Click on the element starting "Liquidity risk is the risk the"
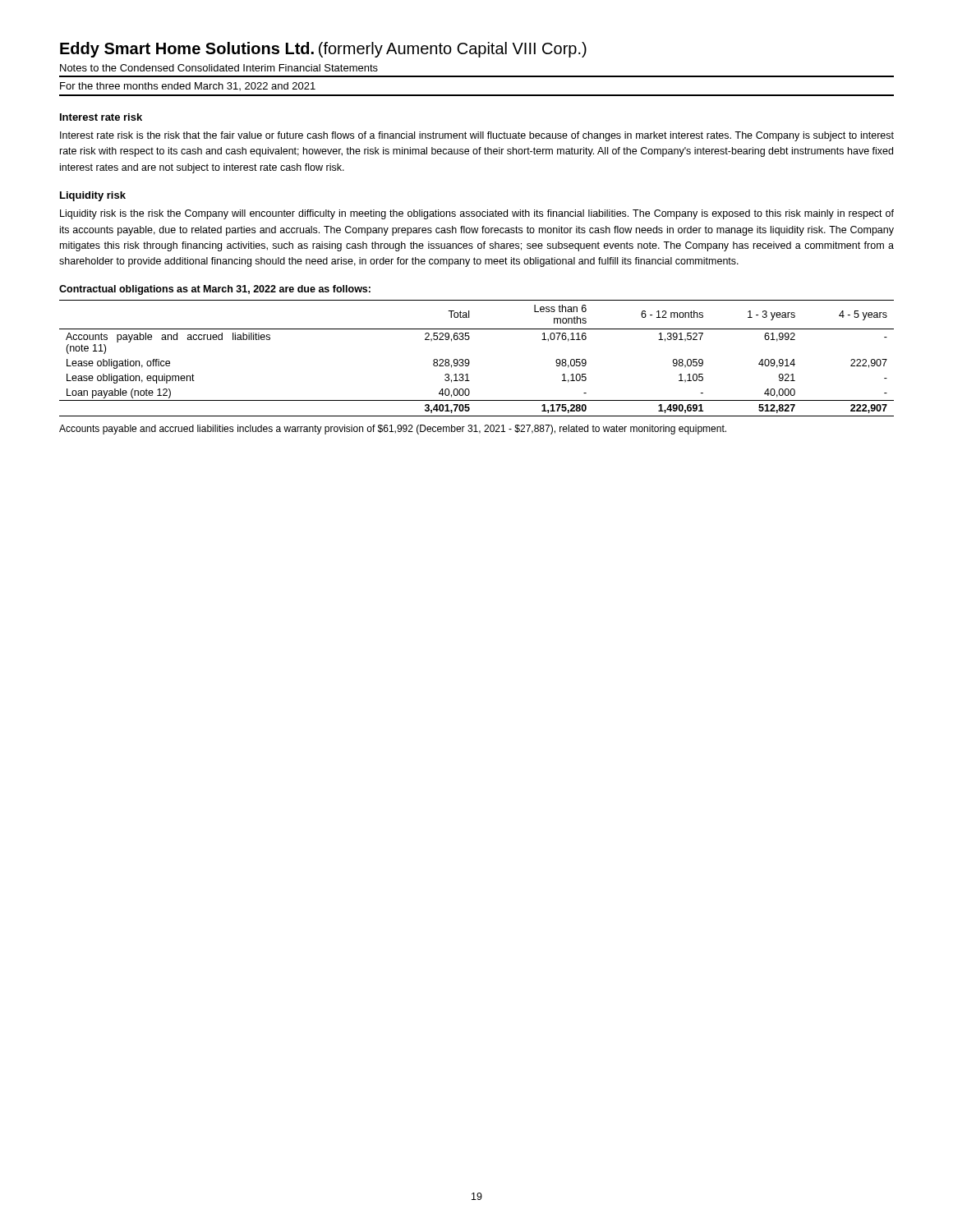Image resolution: width=953 pixels, height=1232 pixels. (476, 238)
